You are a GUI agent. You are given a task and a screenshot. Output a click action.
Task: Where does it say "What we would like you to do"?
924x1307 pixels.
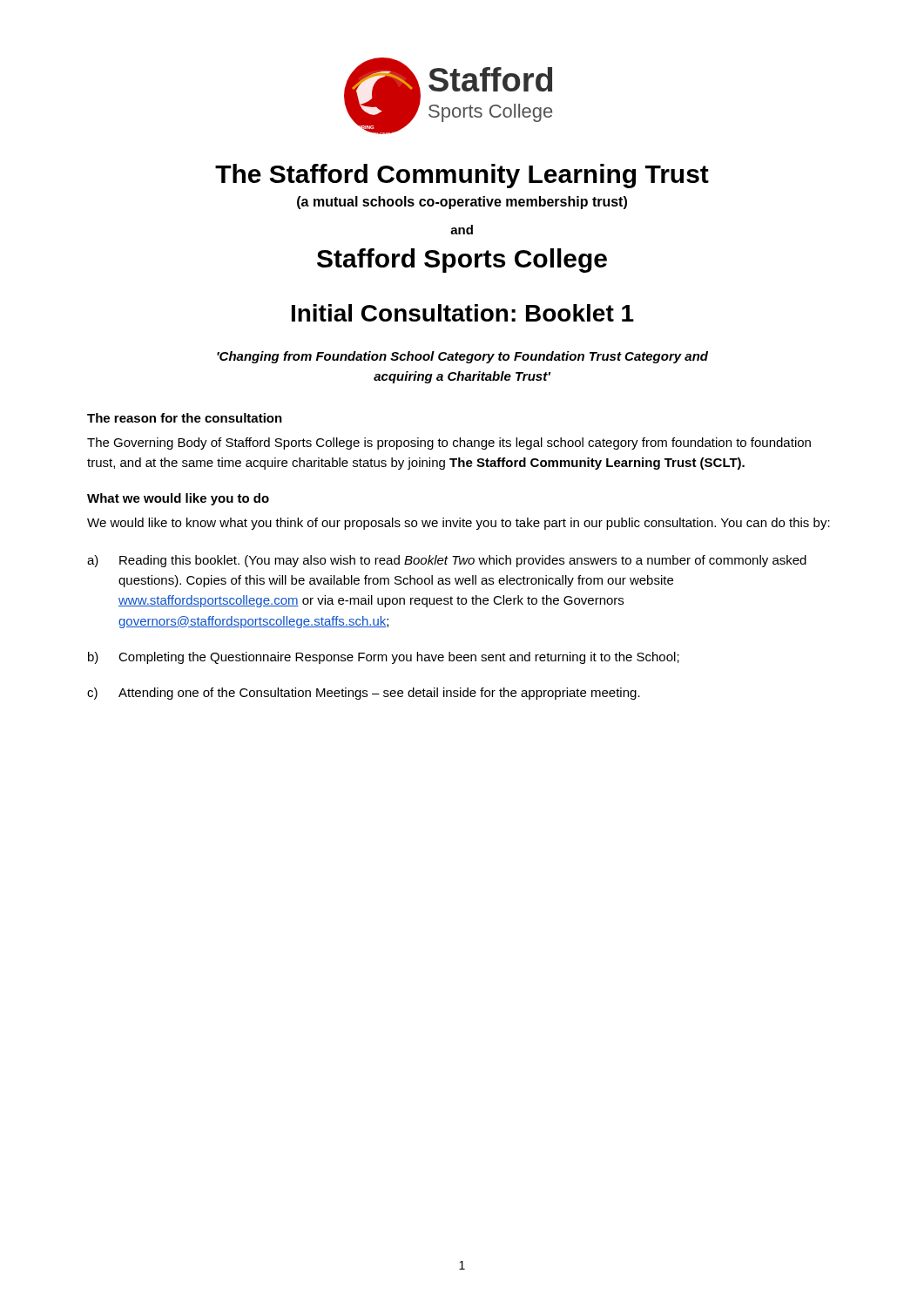click(x=178, y=498)
